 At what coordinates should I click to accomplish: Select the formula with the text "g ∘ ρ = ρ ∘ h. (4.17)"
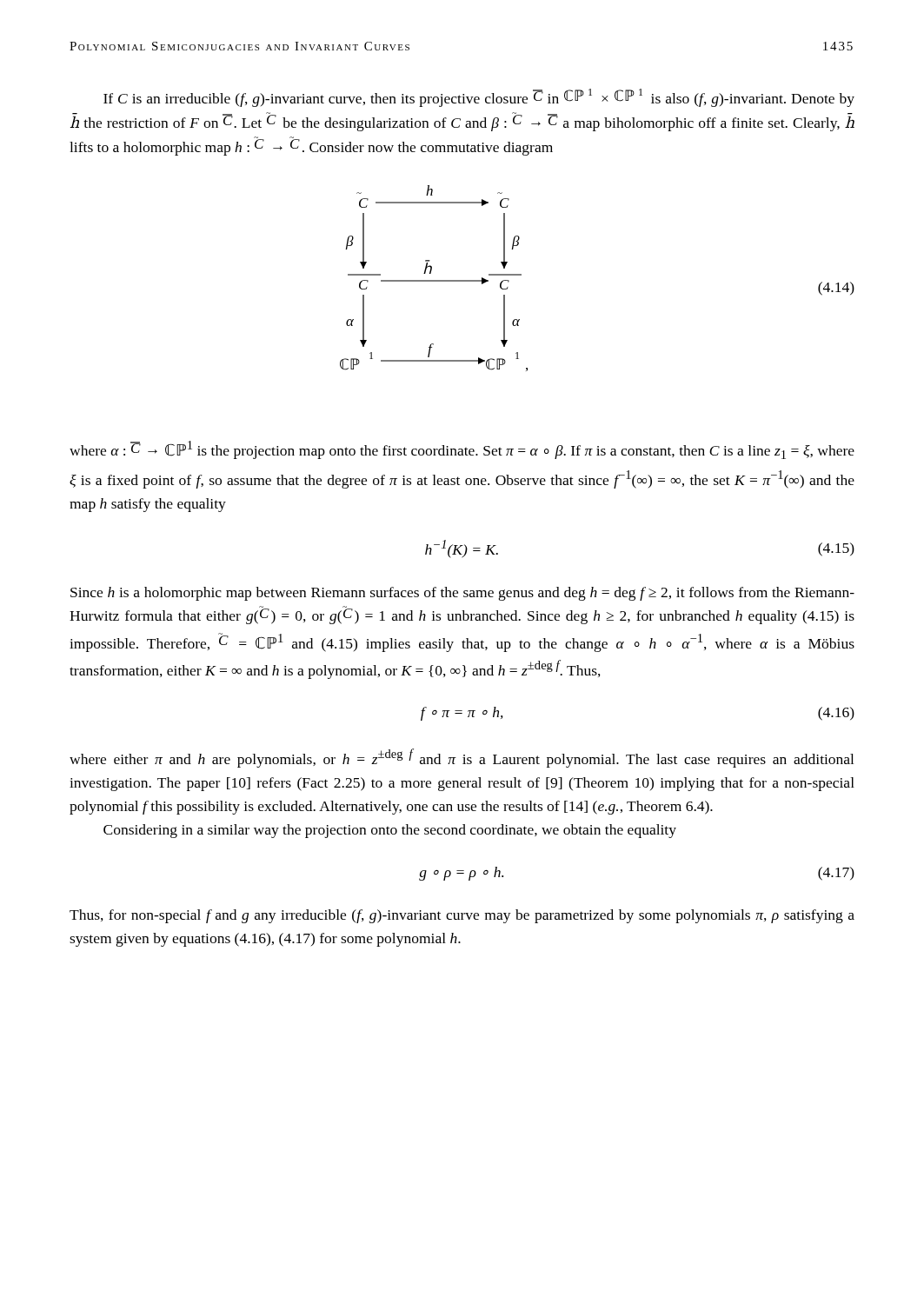(472, 872)
